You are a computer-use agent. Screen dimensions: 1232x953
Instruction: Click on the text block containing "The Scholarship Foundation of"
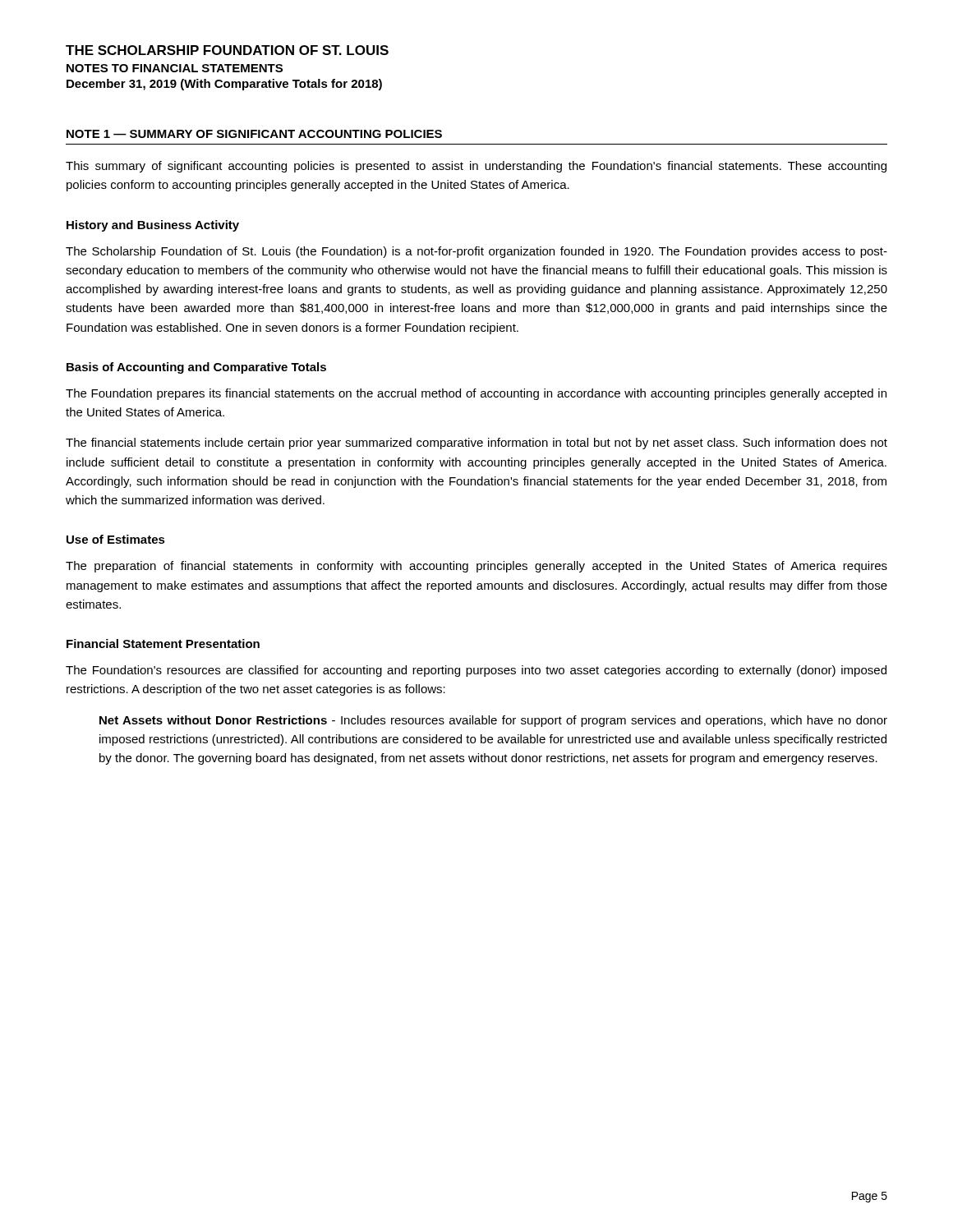[x=476, y=289]
